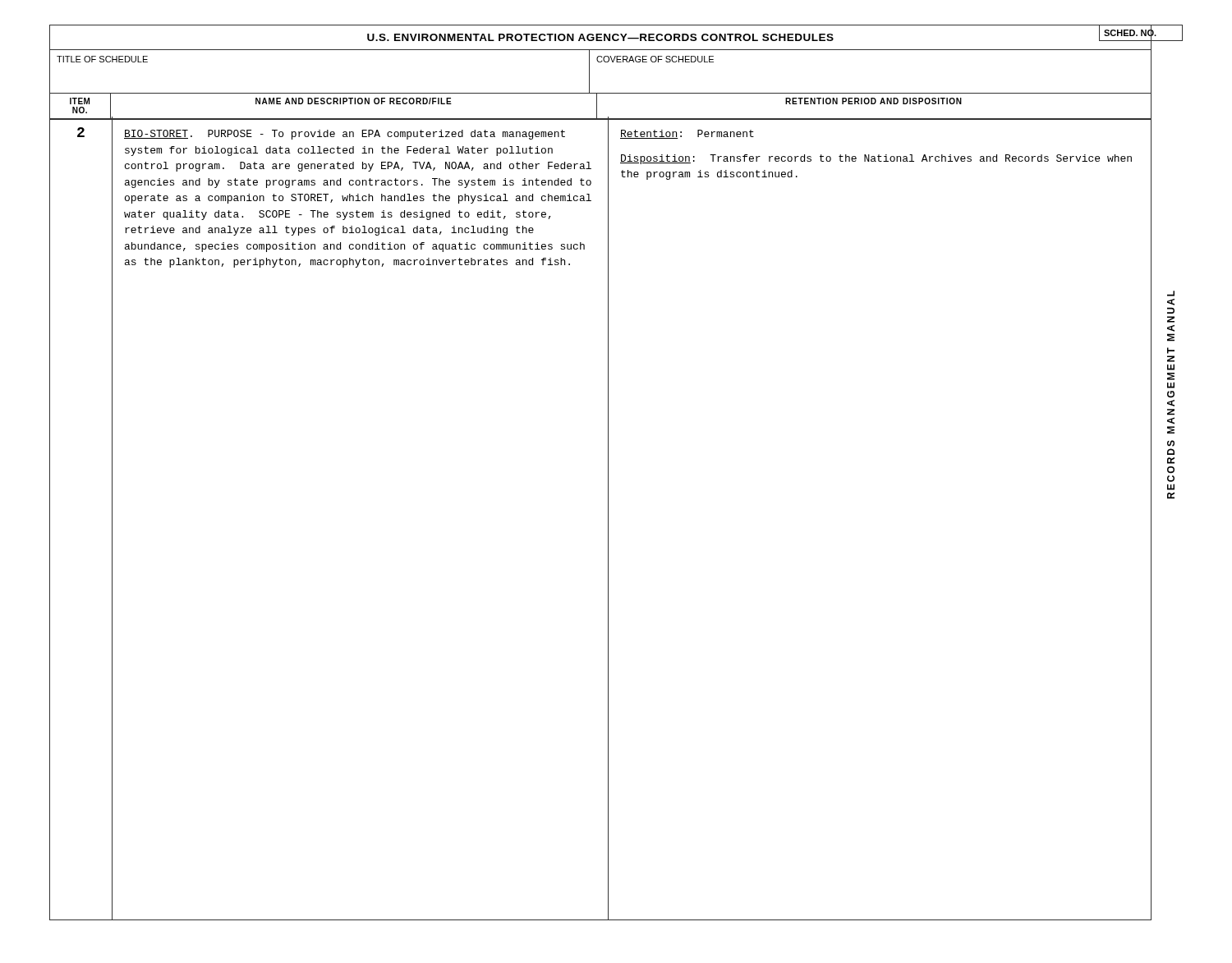
Task: Select the table that reads "2 BIO-STORET. PURPOSE"
Action: coord(600,518)
